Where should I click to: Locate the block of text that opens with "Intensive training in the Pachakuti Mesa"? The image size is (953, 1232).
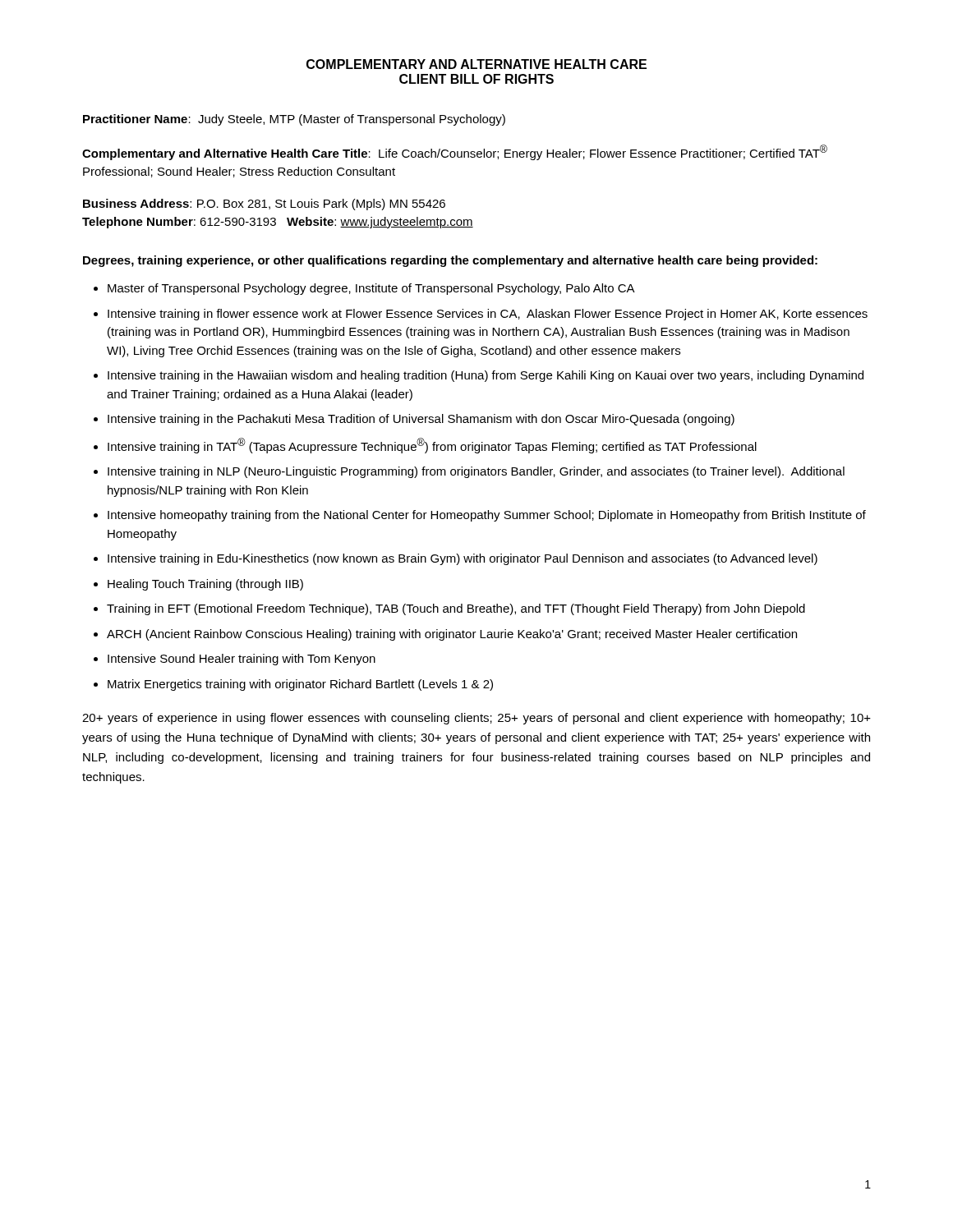(421, 418)
